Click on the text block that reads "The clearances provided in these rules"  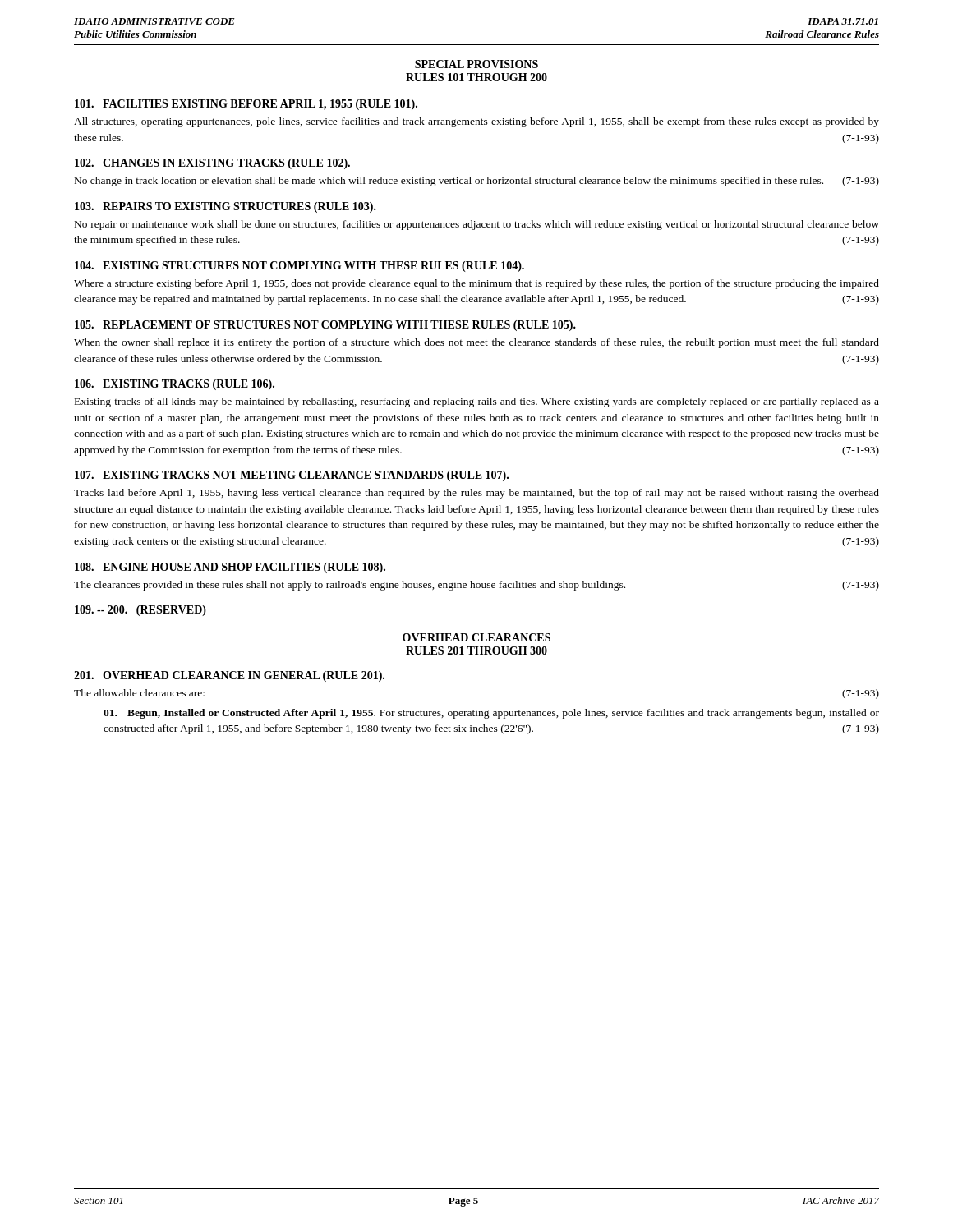pos(476,584)
